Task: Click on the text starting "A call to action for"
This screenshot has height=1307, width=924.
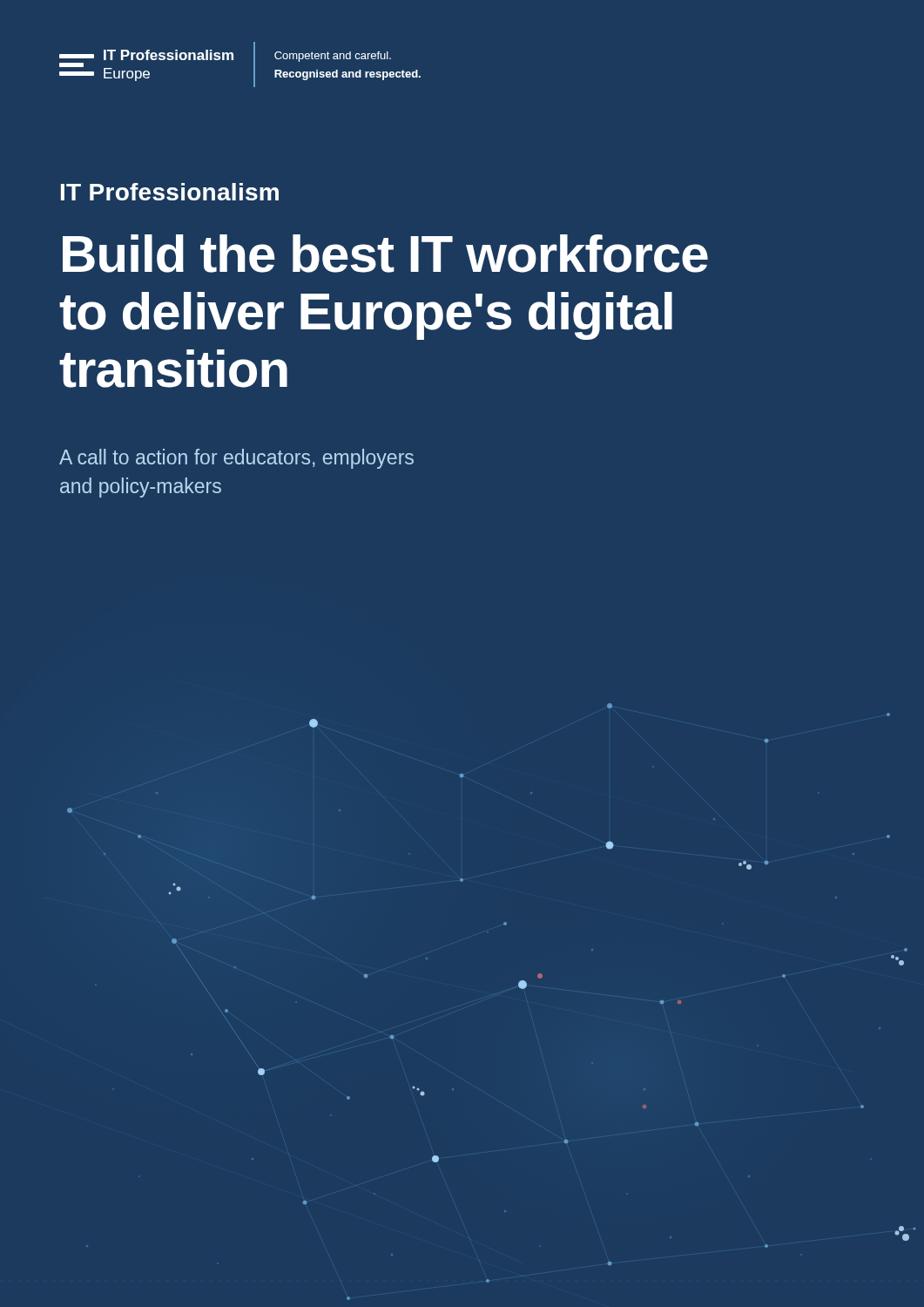Action: (237, 472)
